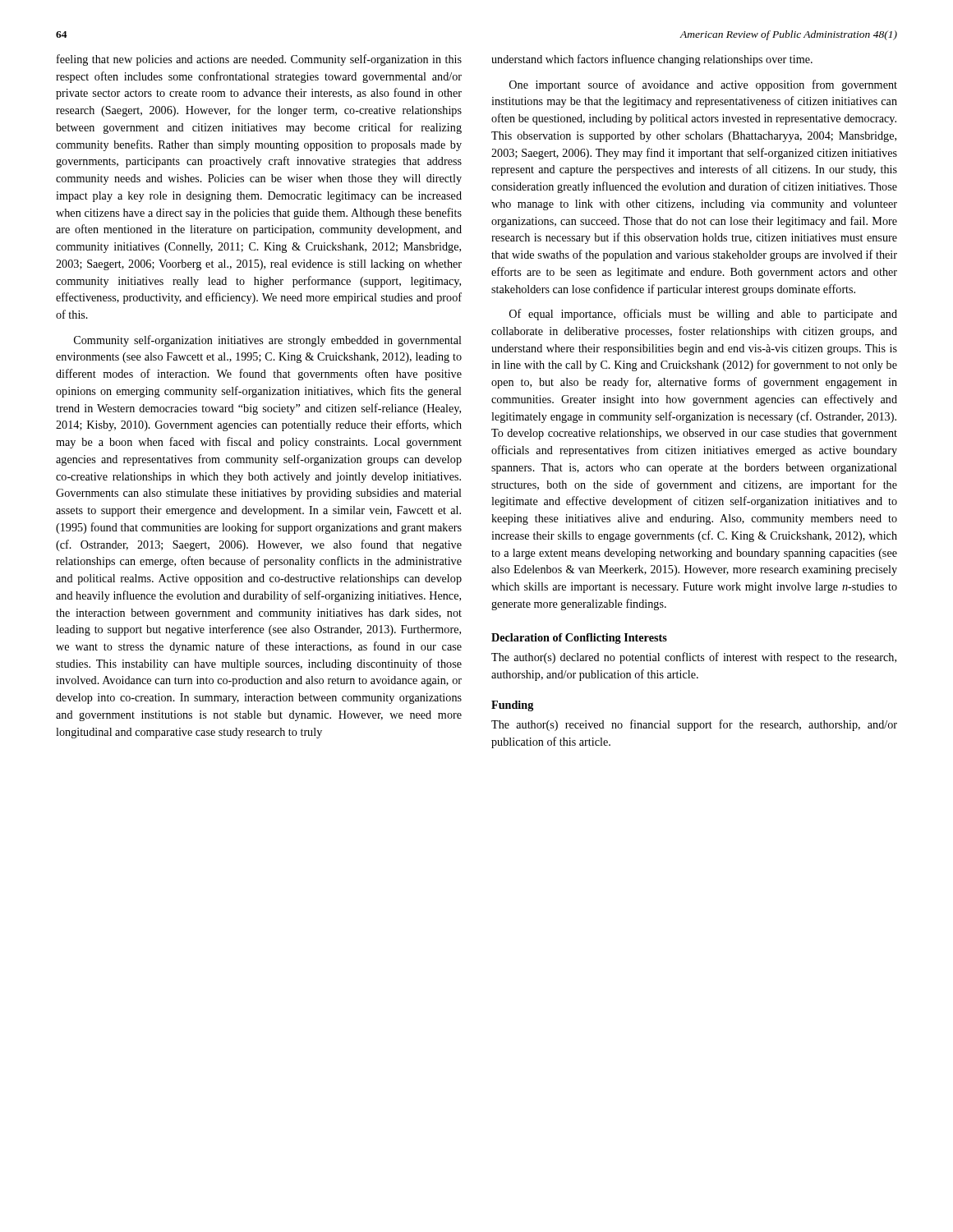Navigate to the region starting "Of equal importance, officials"
953x1232 pixels.
click(x=694, y=459)
